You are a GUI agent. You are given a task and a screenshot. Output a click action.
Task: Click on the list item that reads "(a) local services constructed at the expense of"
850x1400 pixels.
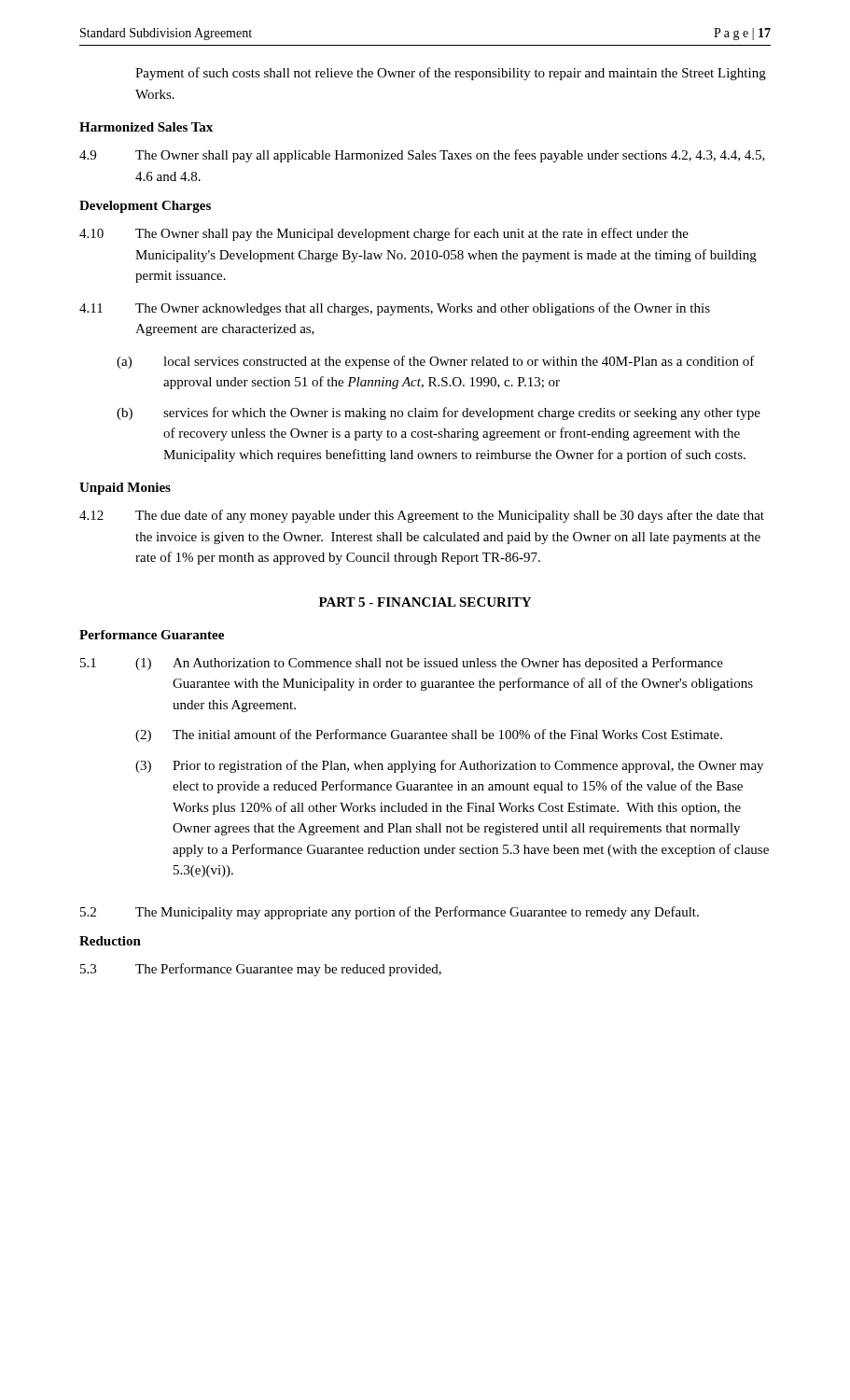444,371
